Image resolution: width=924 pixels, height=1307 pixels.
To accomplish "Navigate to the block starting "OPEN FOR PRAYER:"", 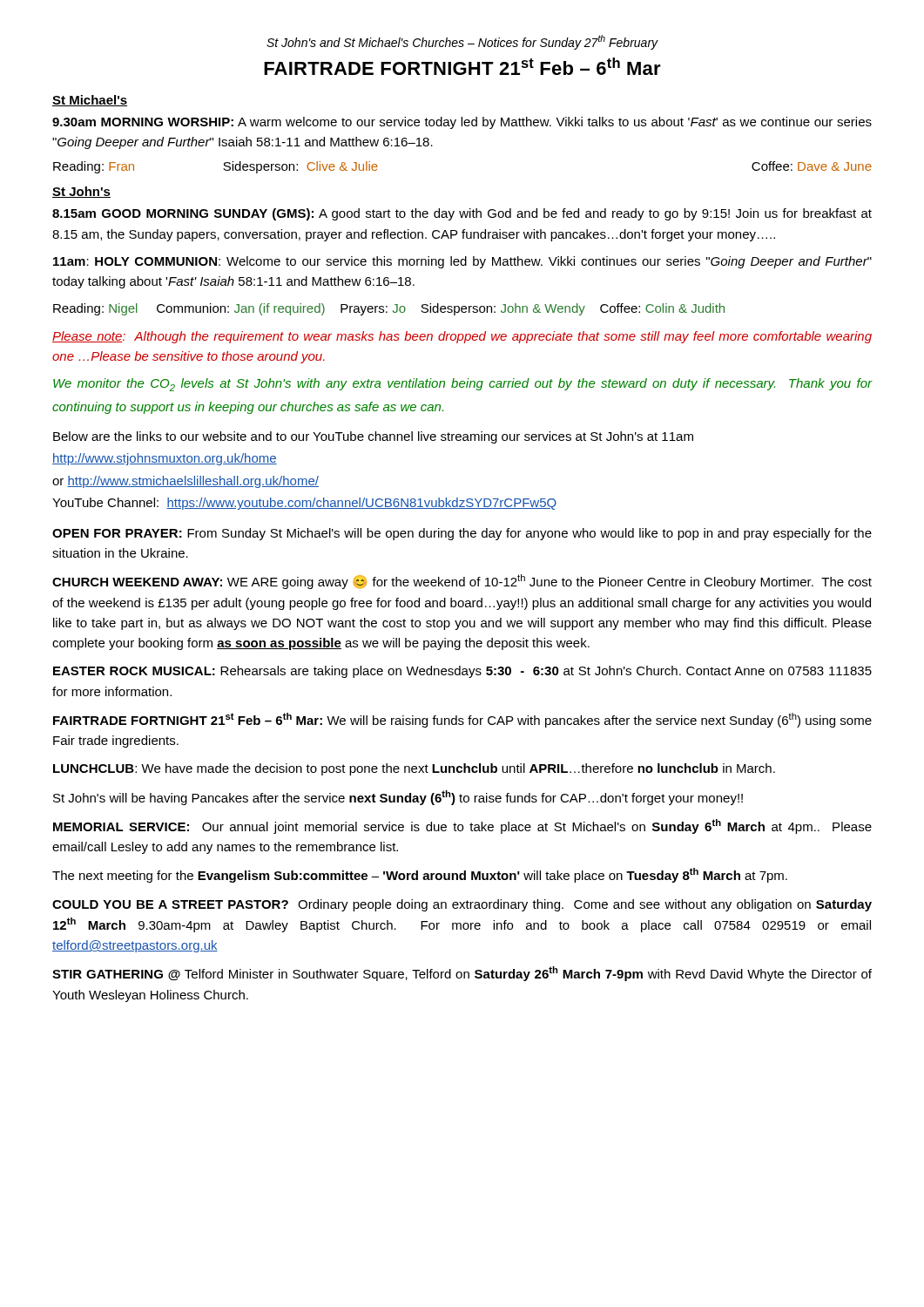I will pos(462,543).
